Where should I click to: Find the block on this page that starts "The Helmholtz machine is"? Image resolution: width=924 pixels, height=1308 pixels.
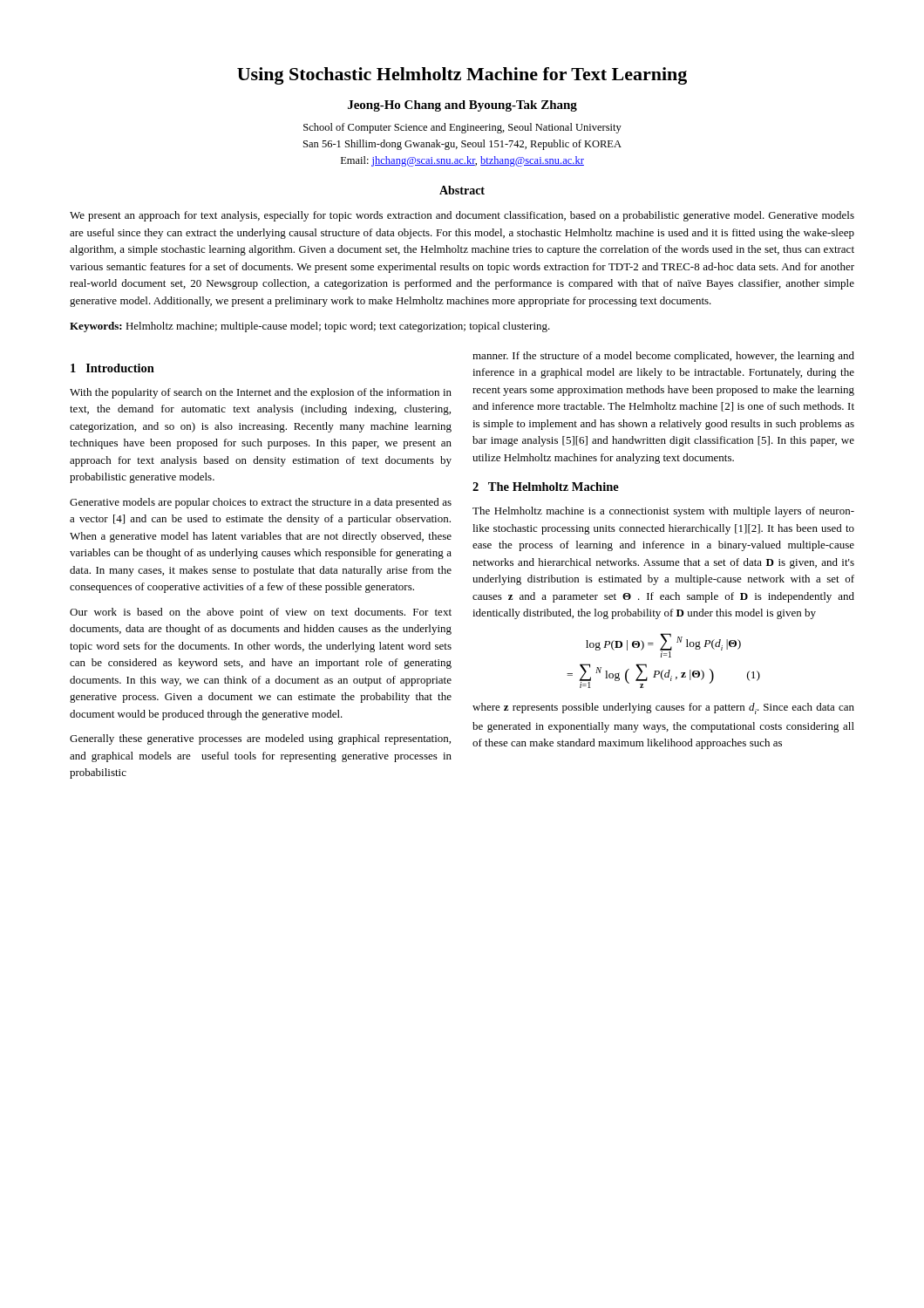[663, 562]
